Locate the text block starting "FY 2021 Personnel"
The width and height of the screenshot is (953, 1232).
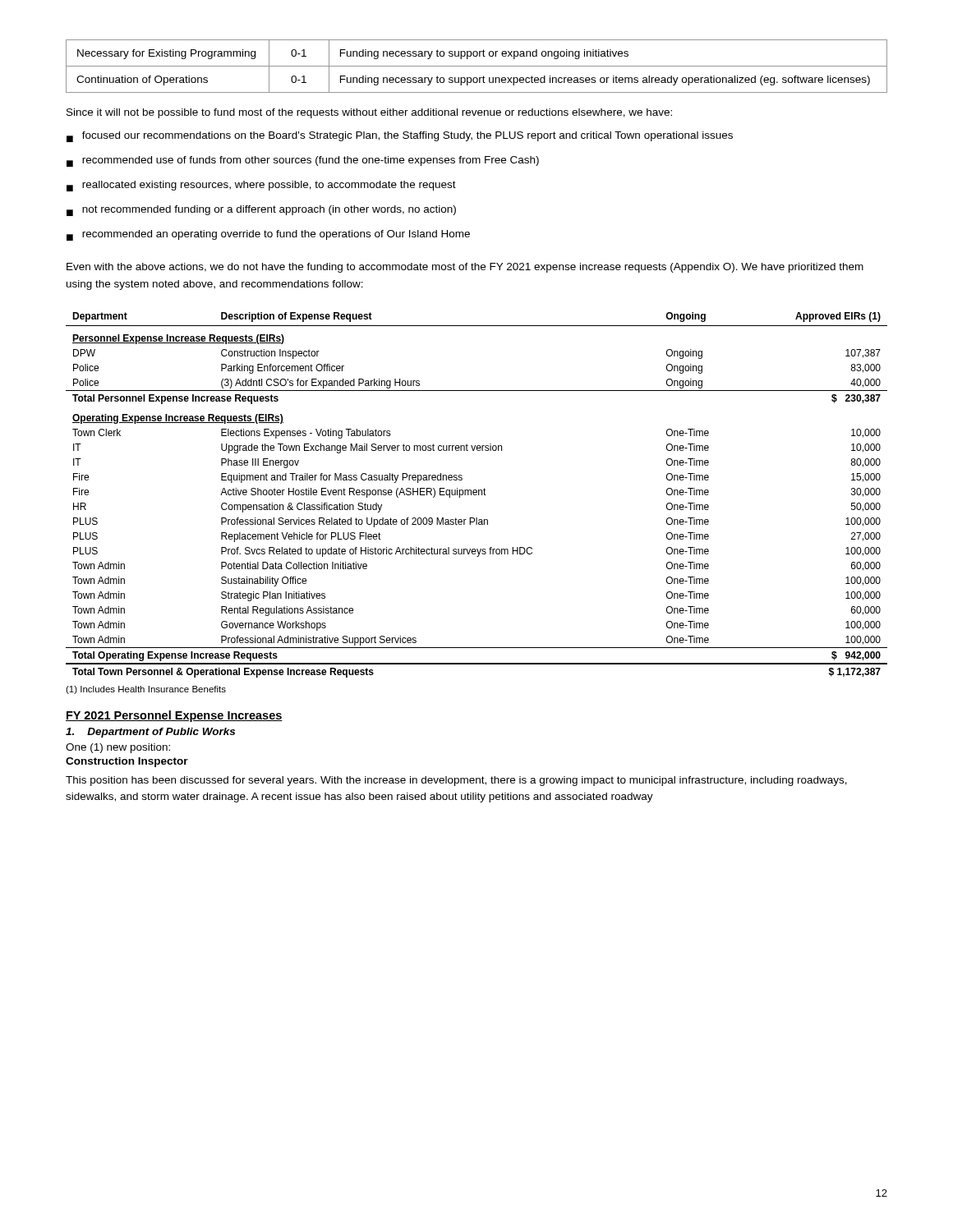tap(174, 715)
